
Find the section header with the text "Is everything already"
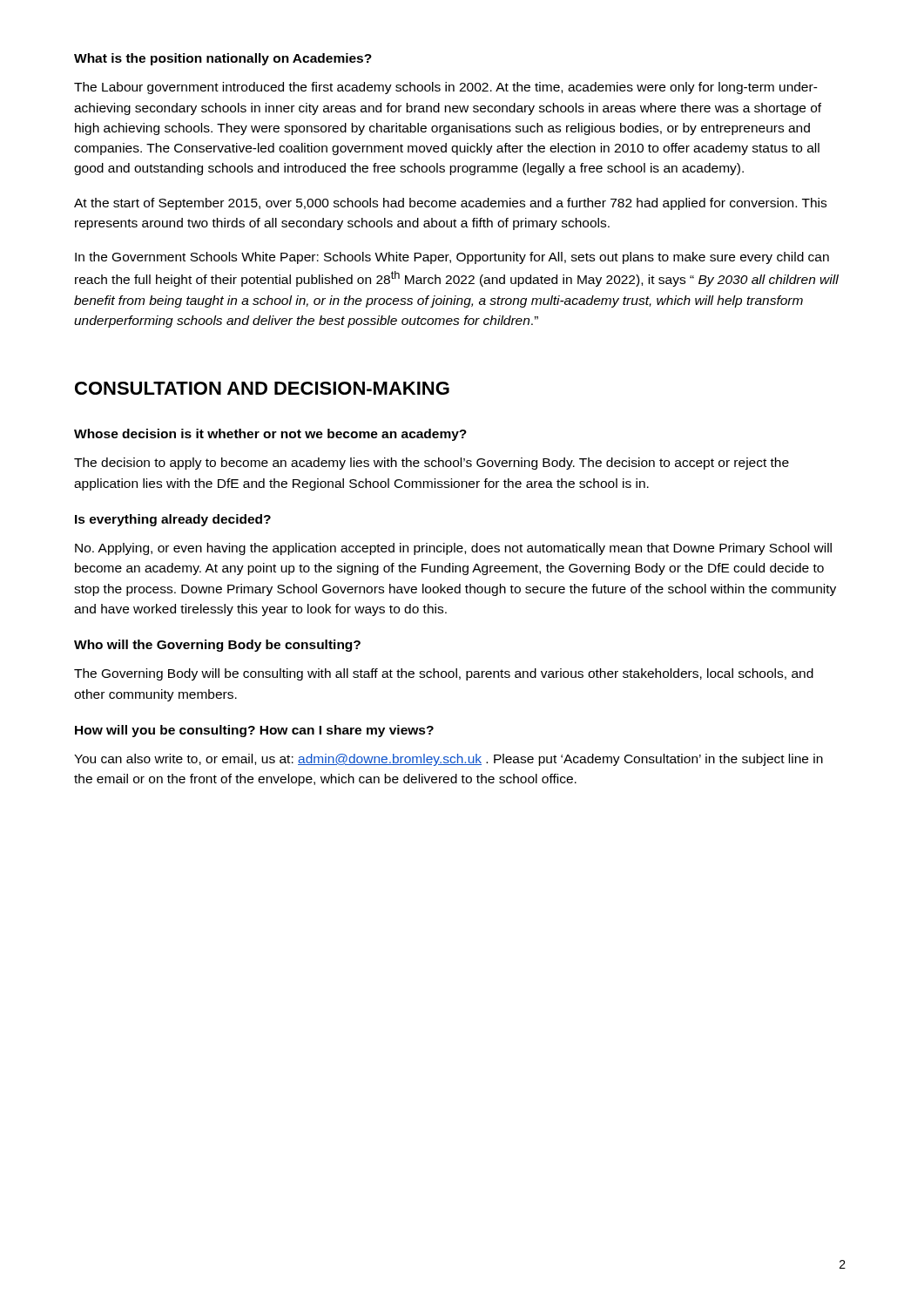coord(173,519)
